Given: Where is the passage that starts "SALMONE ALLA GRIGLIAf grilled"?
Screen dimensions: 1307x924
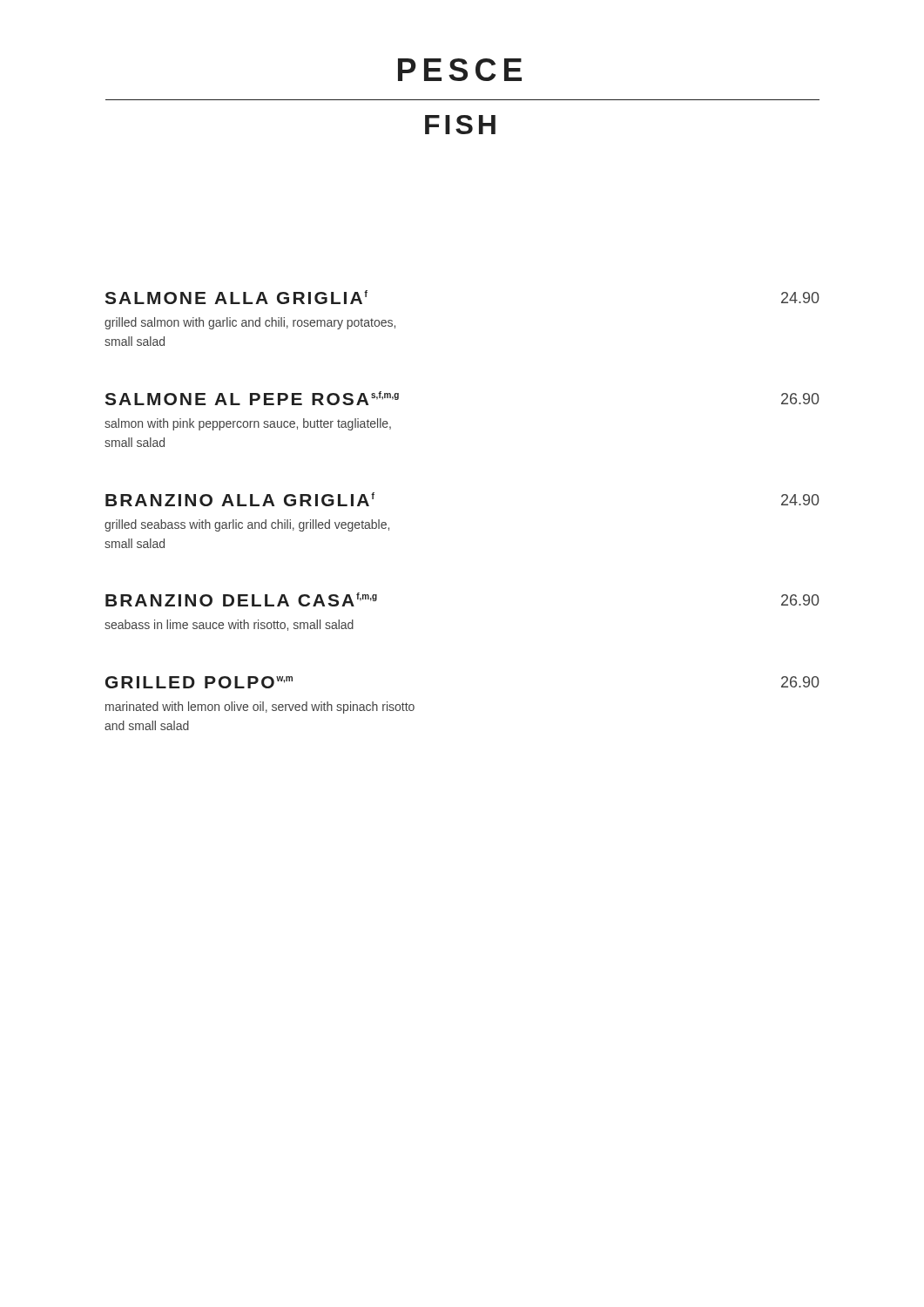Looking at the screenshot, I should click(x=233, y=297).
